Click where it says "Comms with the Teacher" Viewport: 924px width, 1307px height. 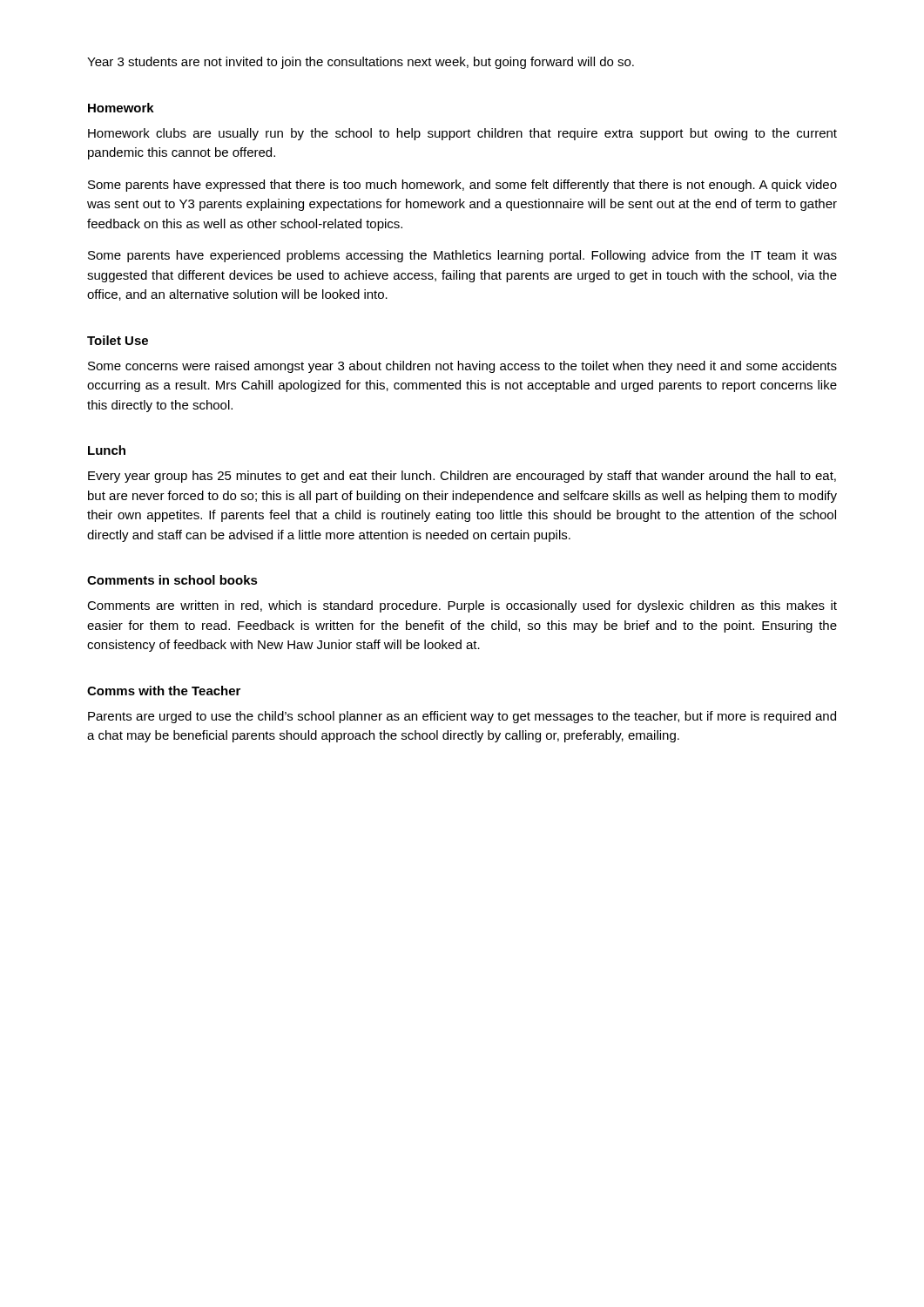[x=164, y=690]
